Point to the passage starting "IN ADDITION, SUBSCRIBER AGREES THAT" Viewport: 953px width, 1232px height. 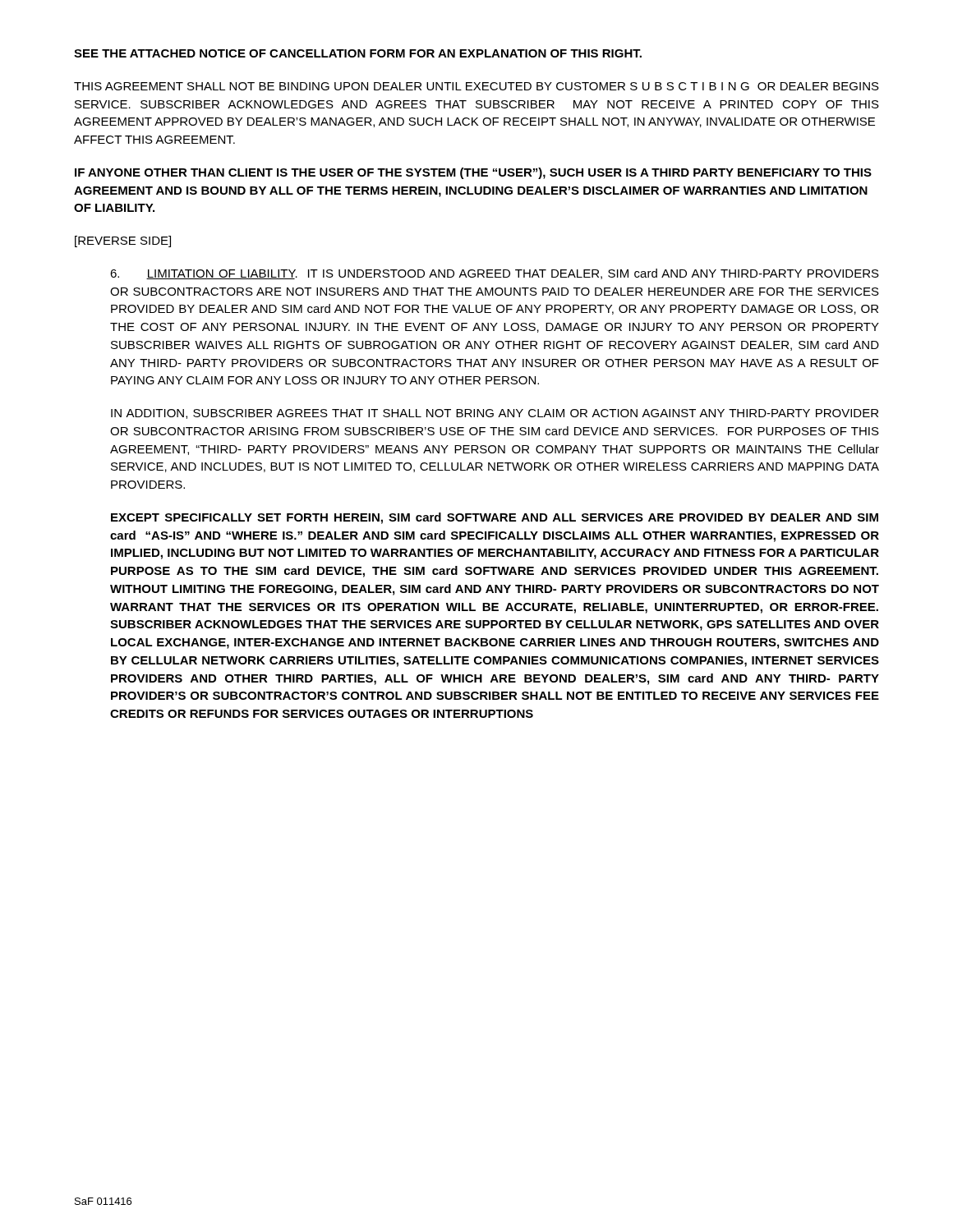(495, 448)
